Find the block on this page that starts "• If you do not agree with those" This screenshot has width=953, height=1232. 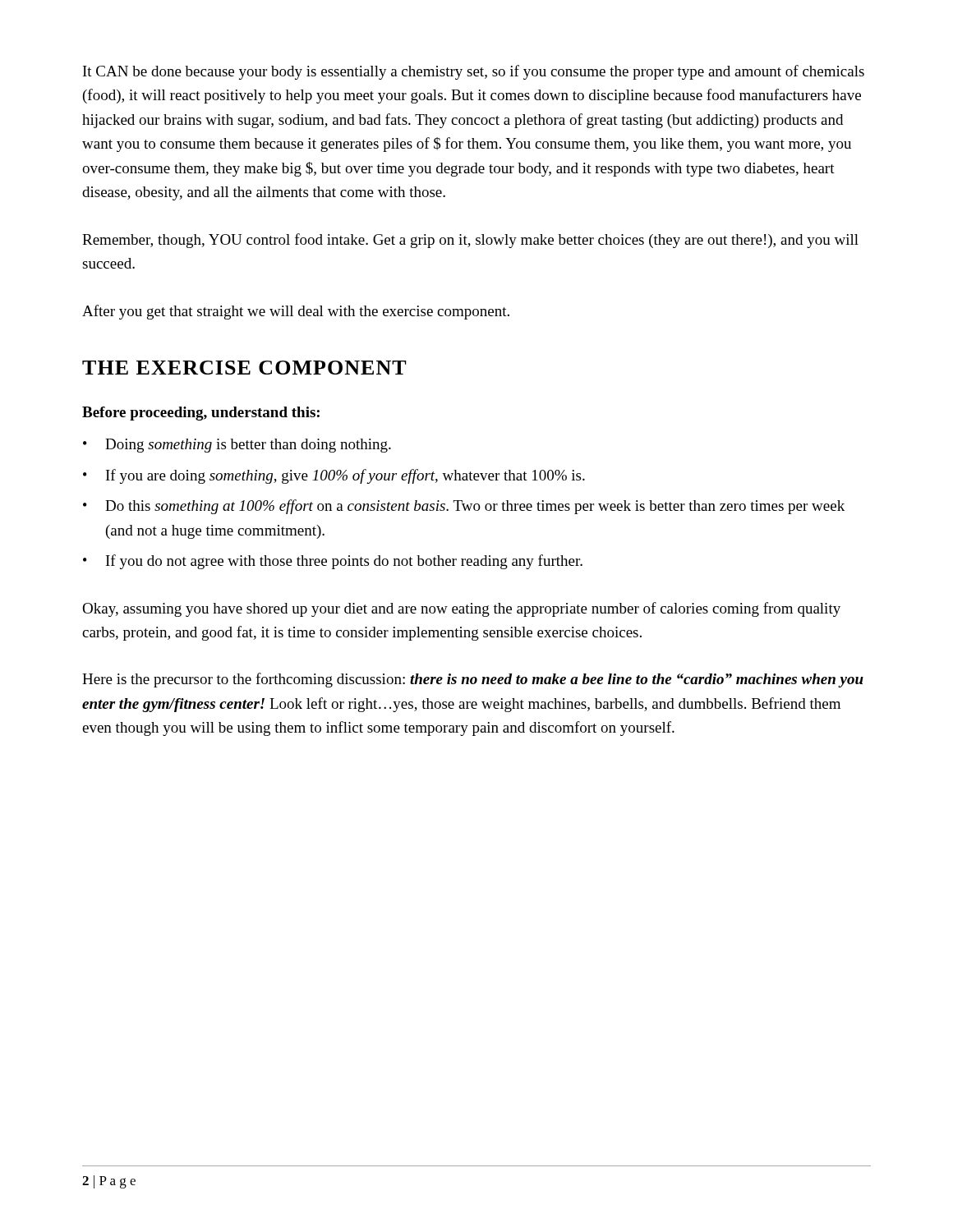[476, 561]
